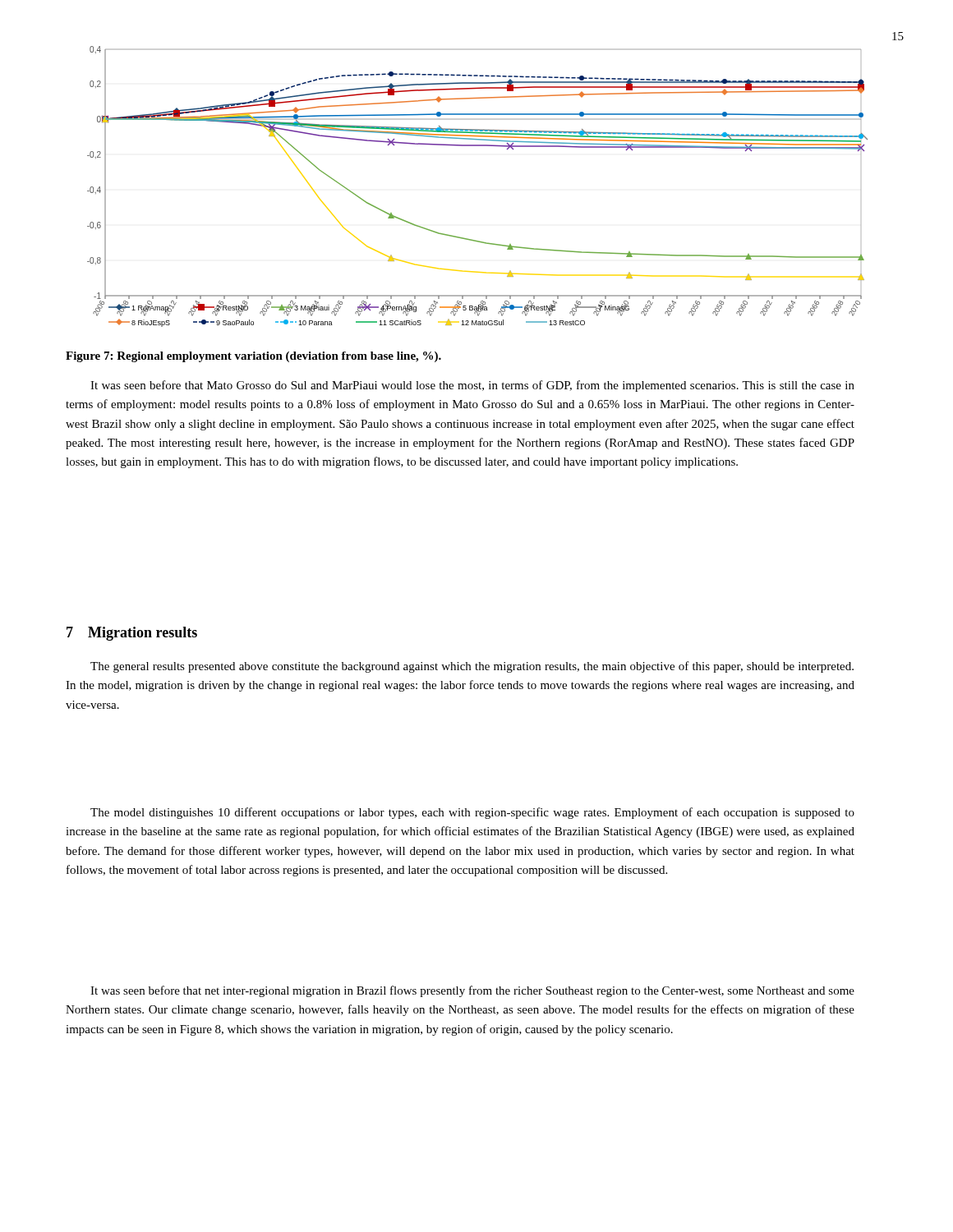Click the passage that begins "The model distinguishes 10"
Image resolution: width=953 pixels, height=1232 pixels.
click(460, 841)
